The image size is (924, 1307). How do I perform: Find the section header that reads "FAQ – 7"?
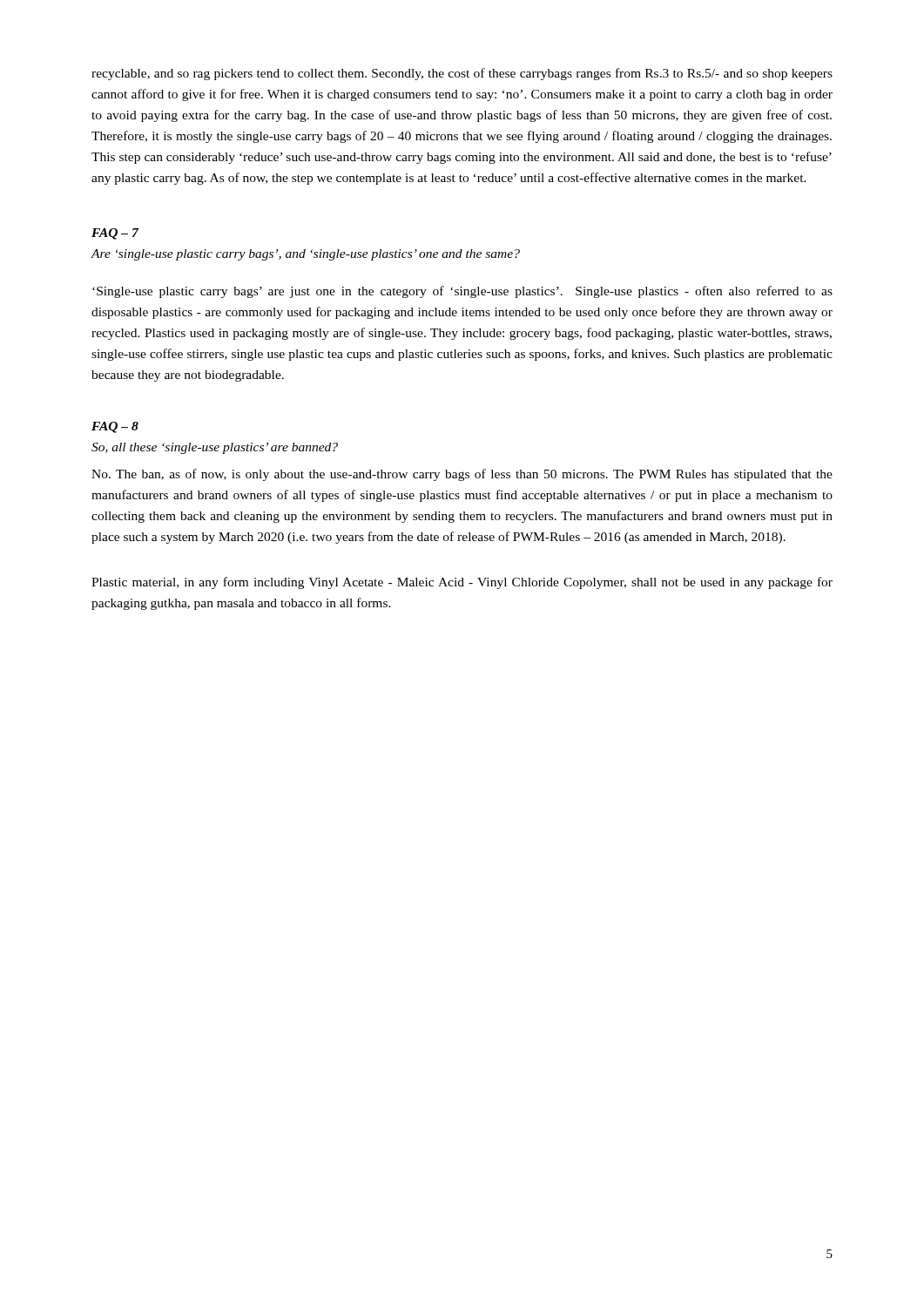[x=115, y=232]
